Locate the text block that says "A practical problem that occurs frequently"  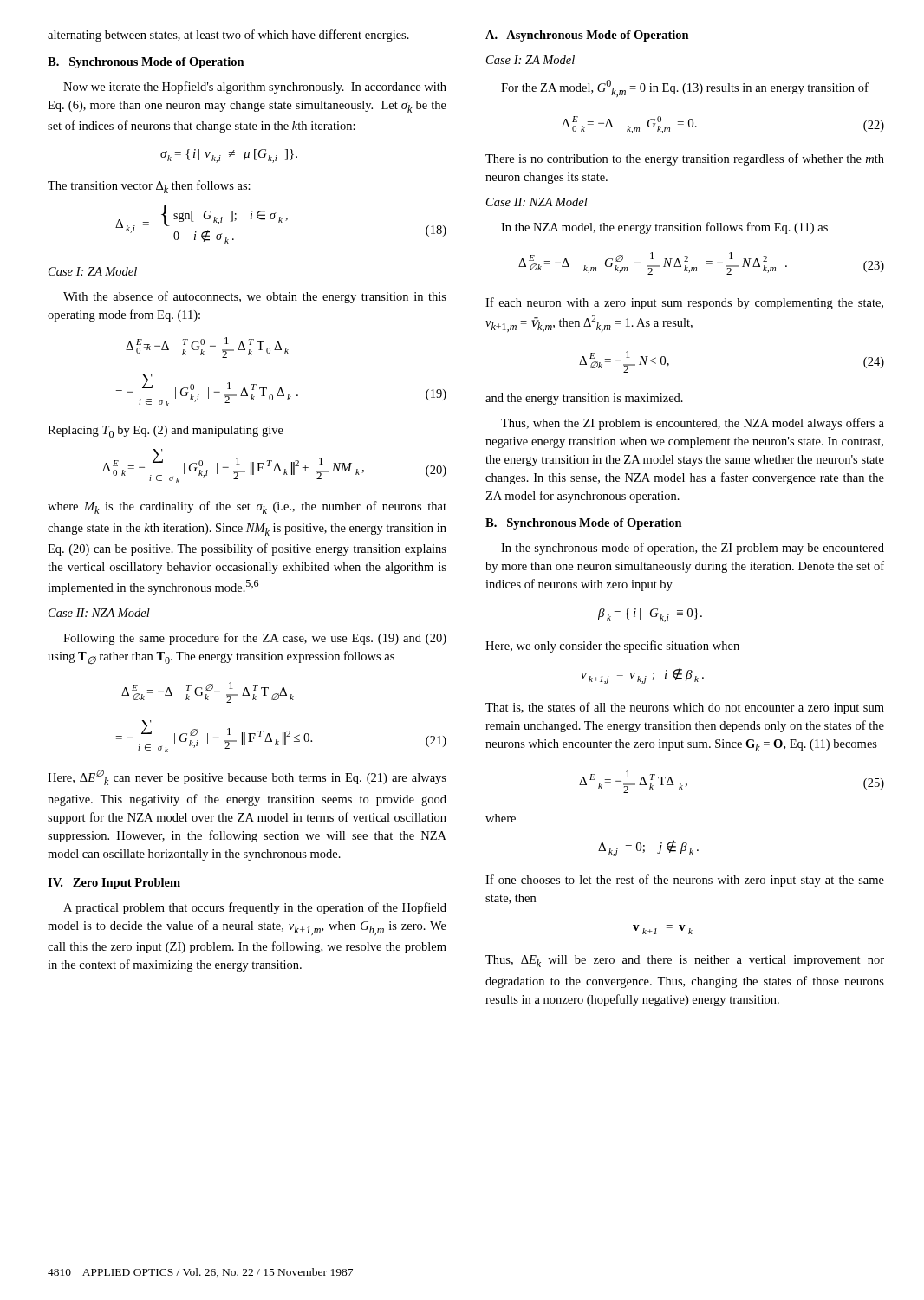tap(247, 936)
